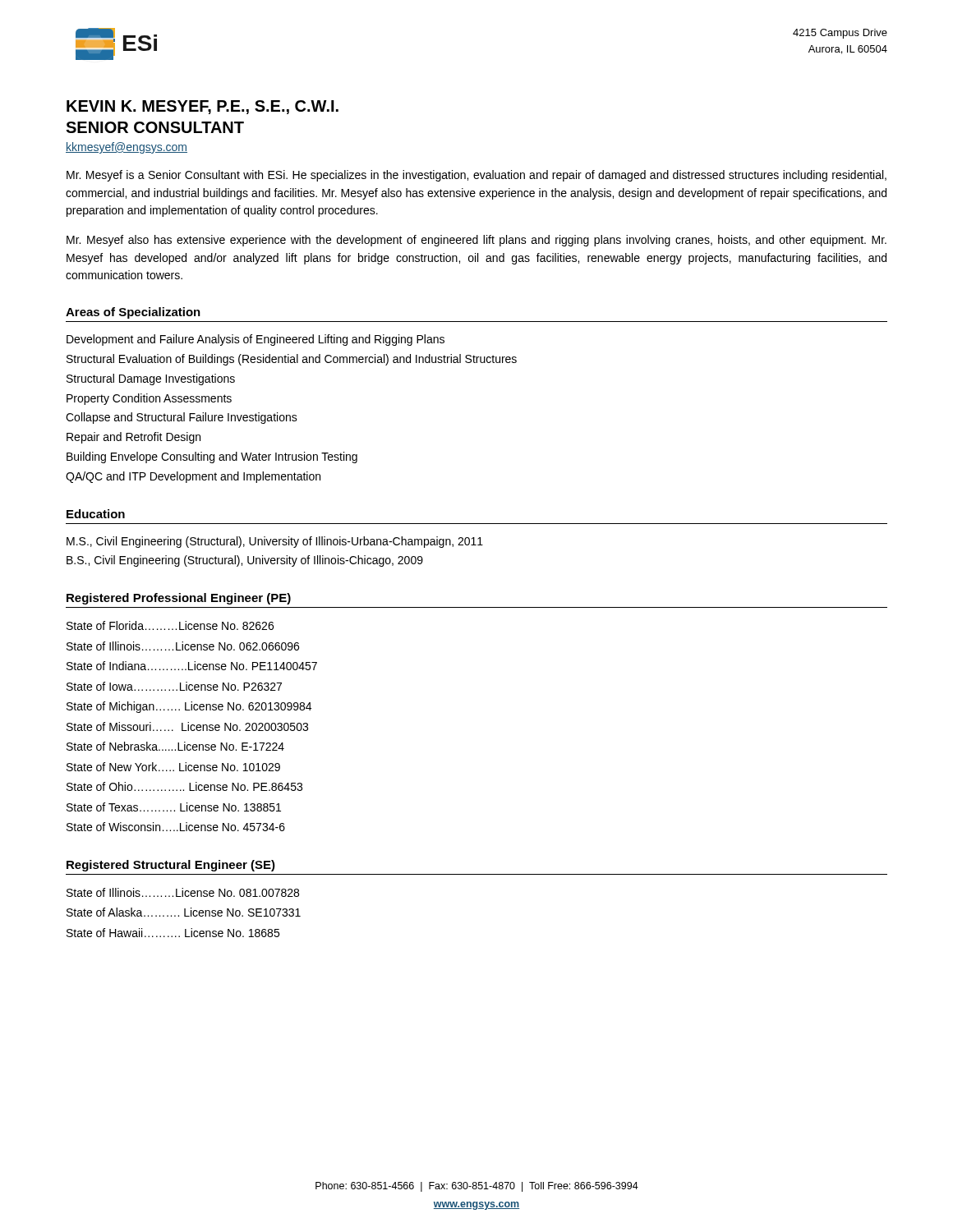Where does it say "State of Wisconsin…..License No. 45734-6"?
This screenshot has width=953, height=1232.
pyautogui.click(x=175, y=827)
